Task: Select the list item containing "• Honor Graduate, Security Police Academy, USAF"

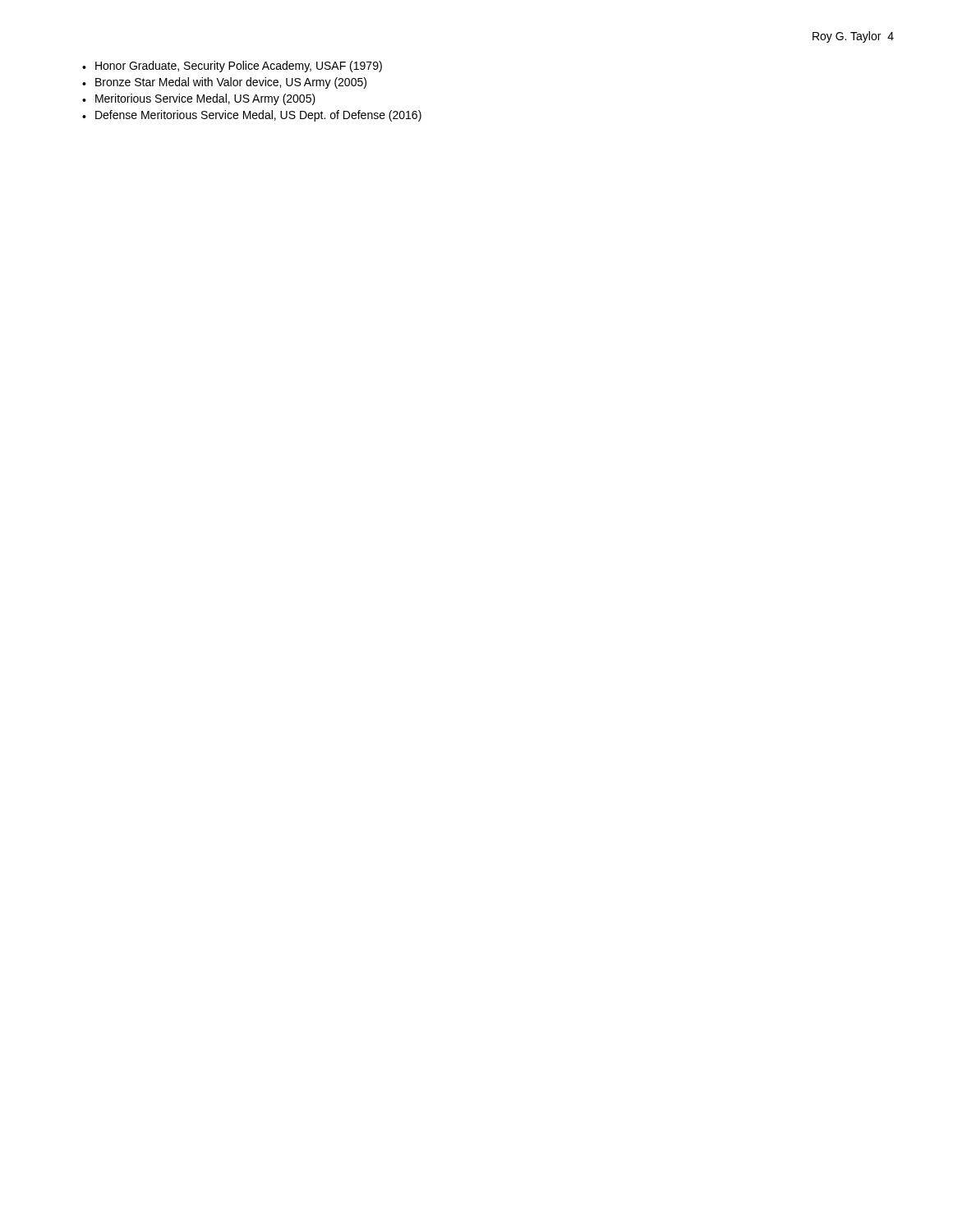Action: pyautogui.click(x=232, y=67)
